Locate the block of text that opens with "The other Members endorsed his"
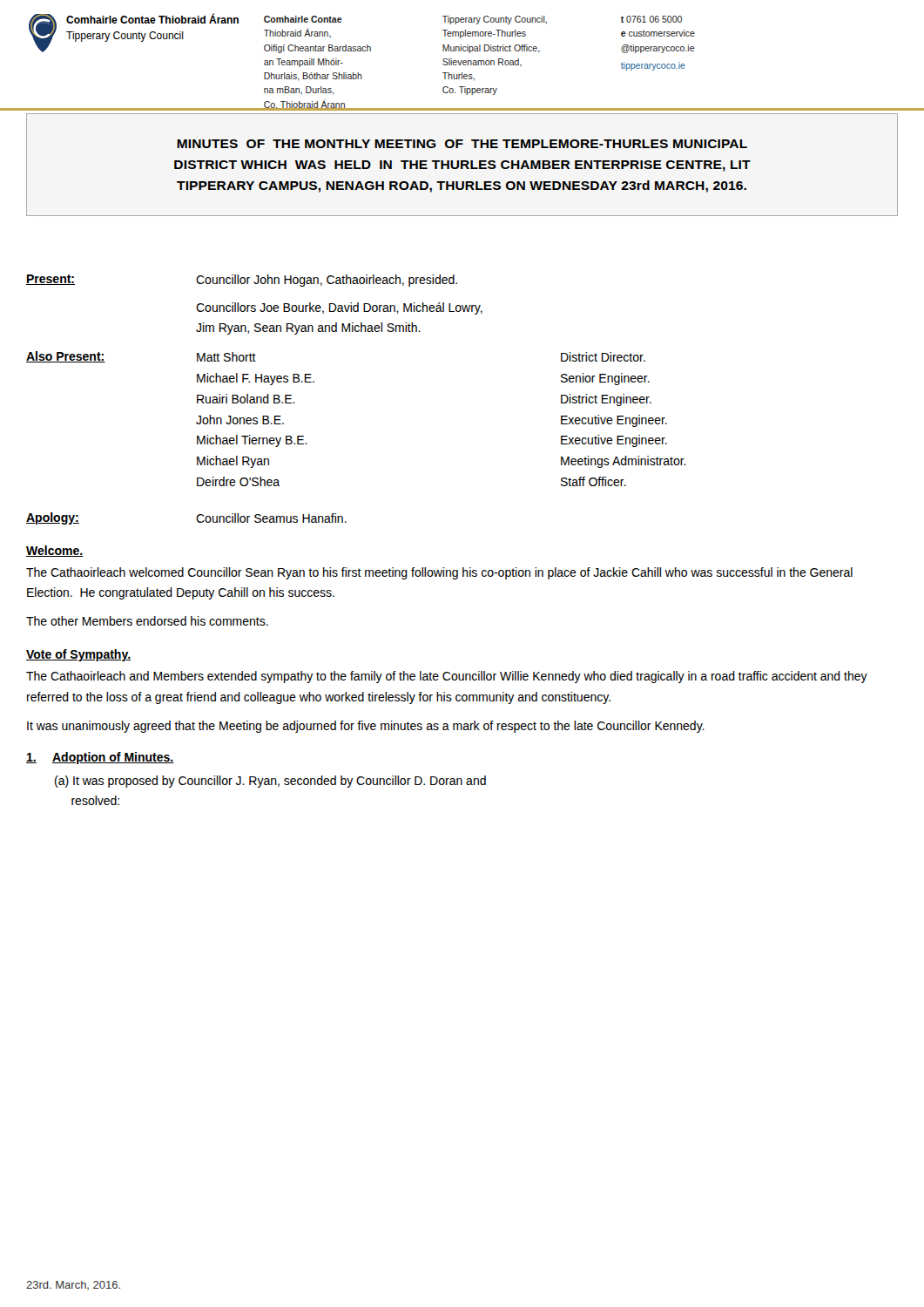 (147, 622)
